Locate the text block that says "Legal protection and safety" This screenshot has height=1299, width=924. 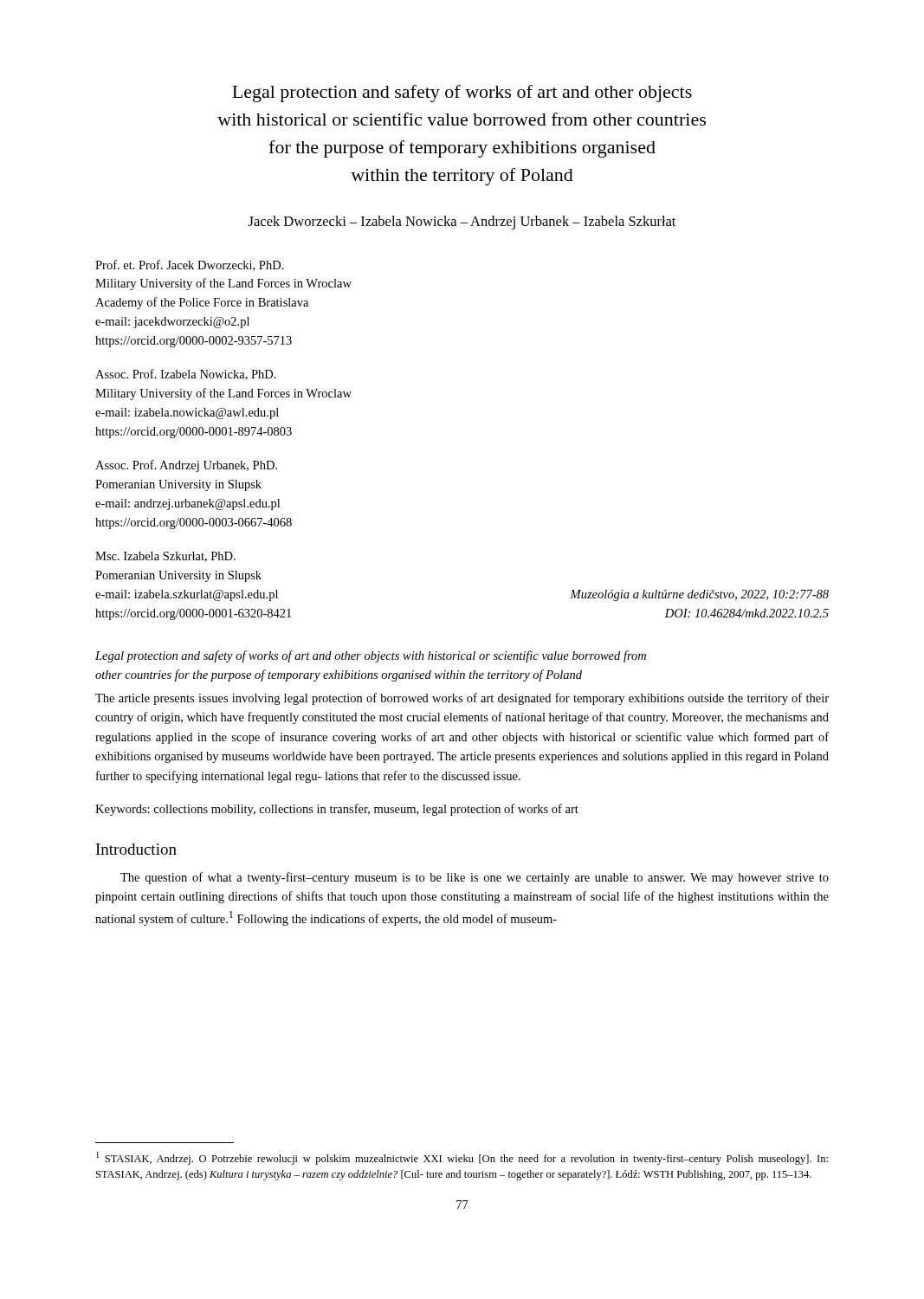point(371,665)
